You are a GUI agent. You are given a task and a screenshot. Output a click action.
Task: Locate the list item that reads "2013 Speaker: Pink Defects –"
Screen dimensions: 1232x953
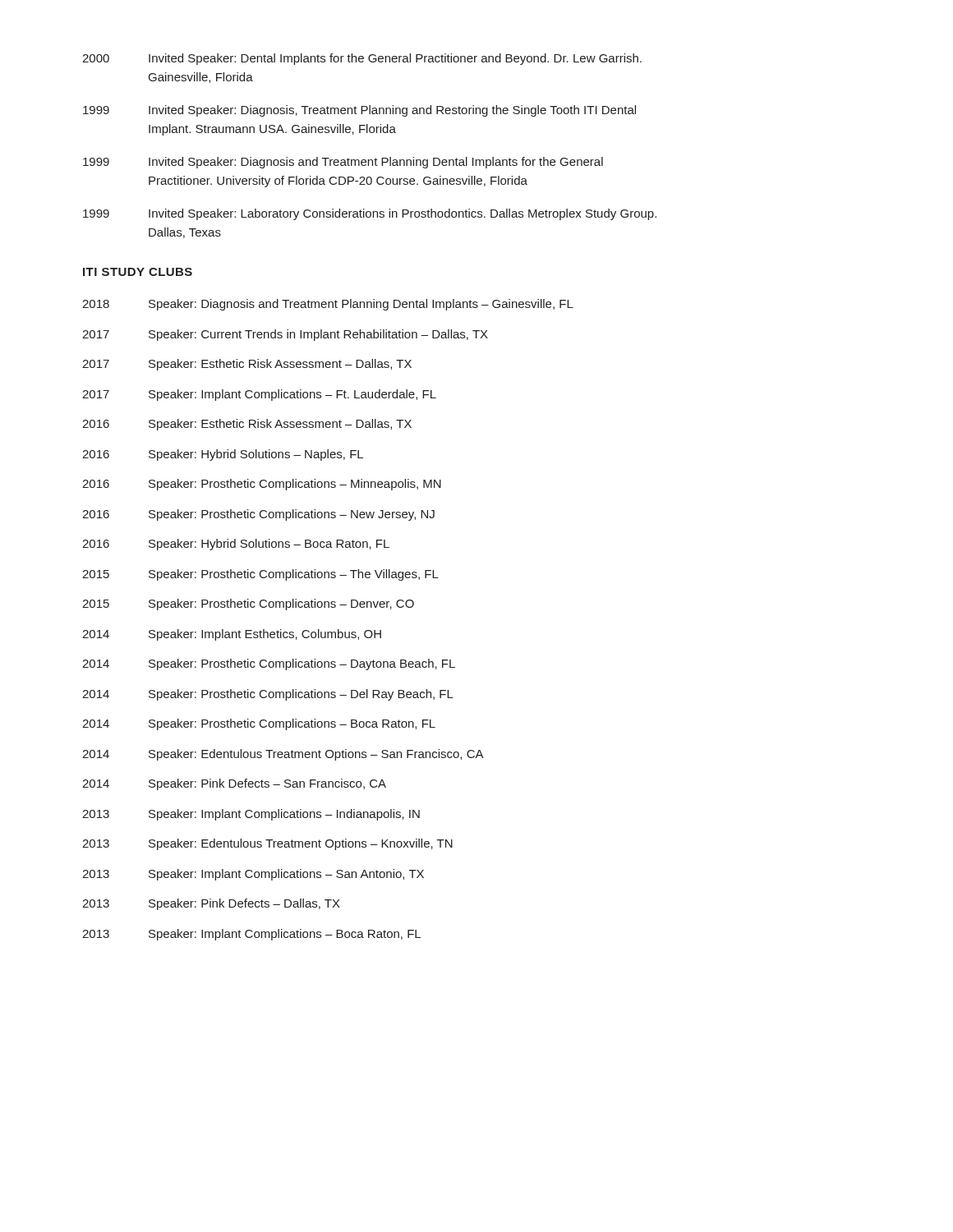coord(211,904)
